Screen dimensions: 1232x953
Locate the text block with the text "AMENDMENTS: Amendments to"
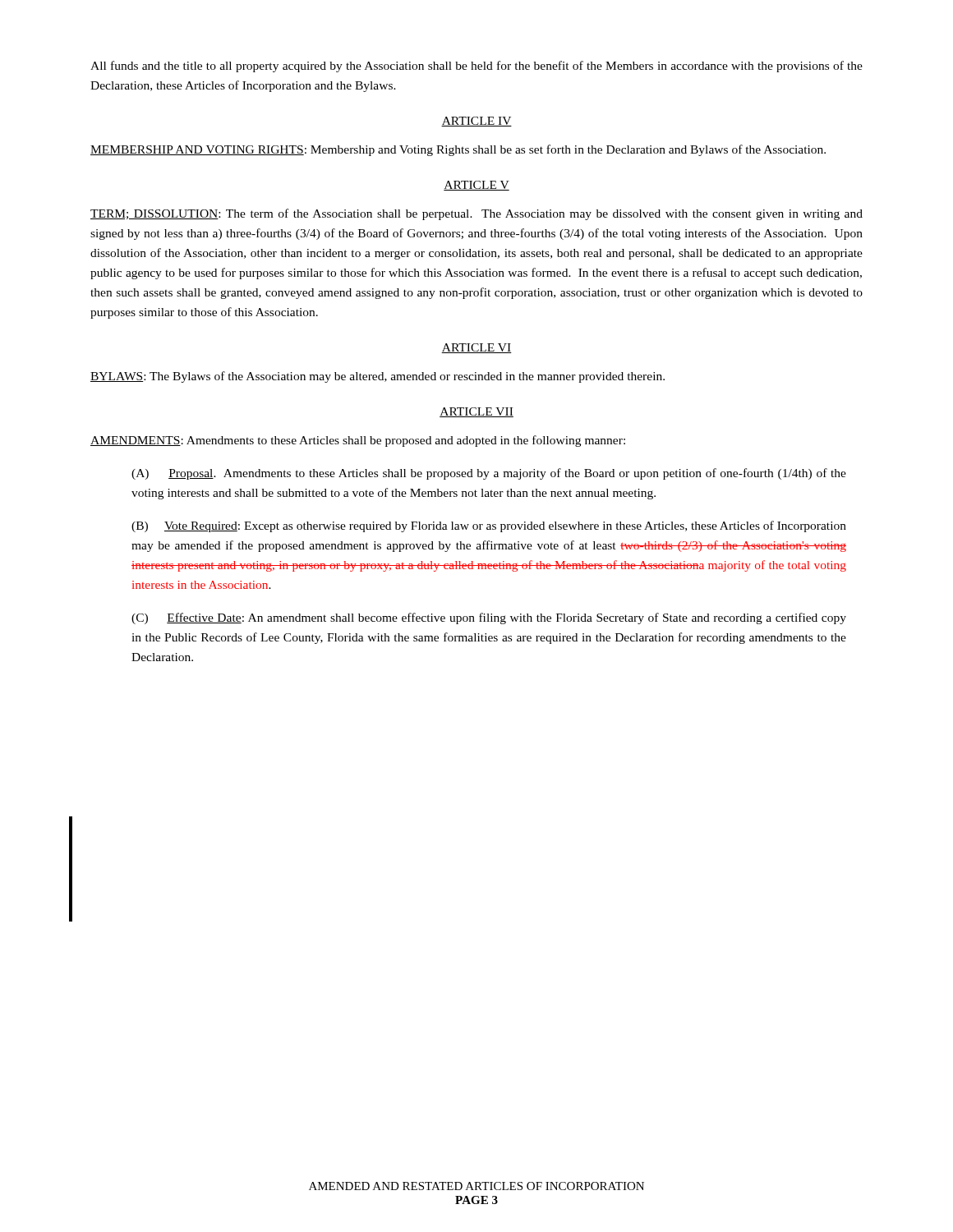358,440
